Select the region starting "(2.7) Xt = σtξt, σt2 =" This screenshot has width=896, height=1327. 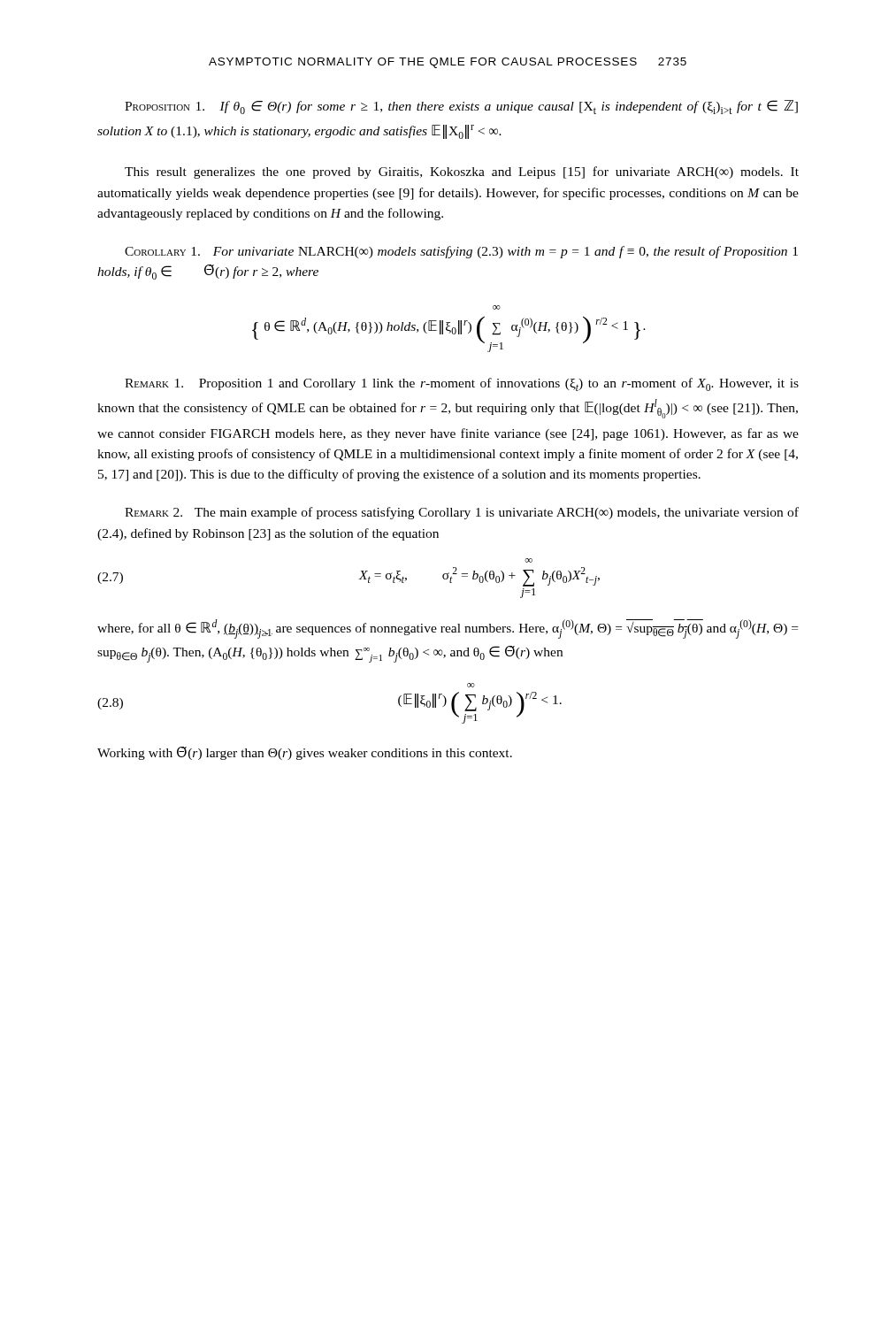(448, 576)
